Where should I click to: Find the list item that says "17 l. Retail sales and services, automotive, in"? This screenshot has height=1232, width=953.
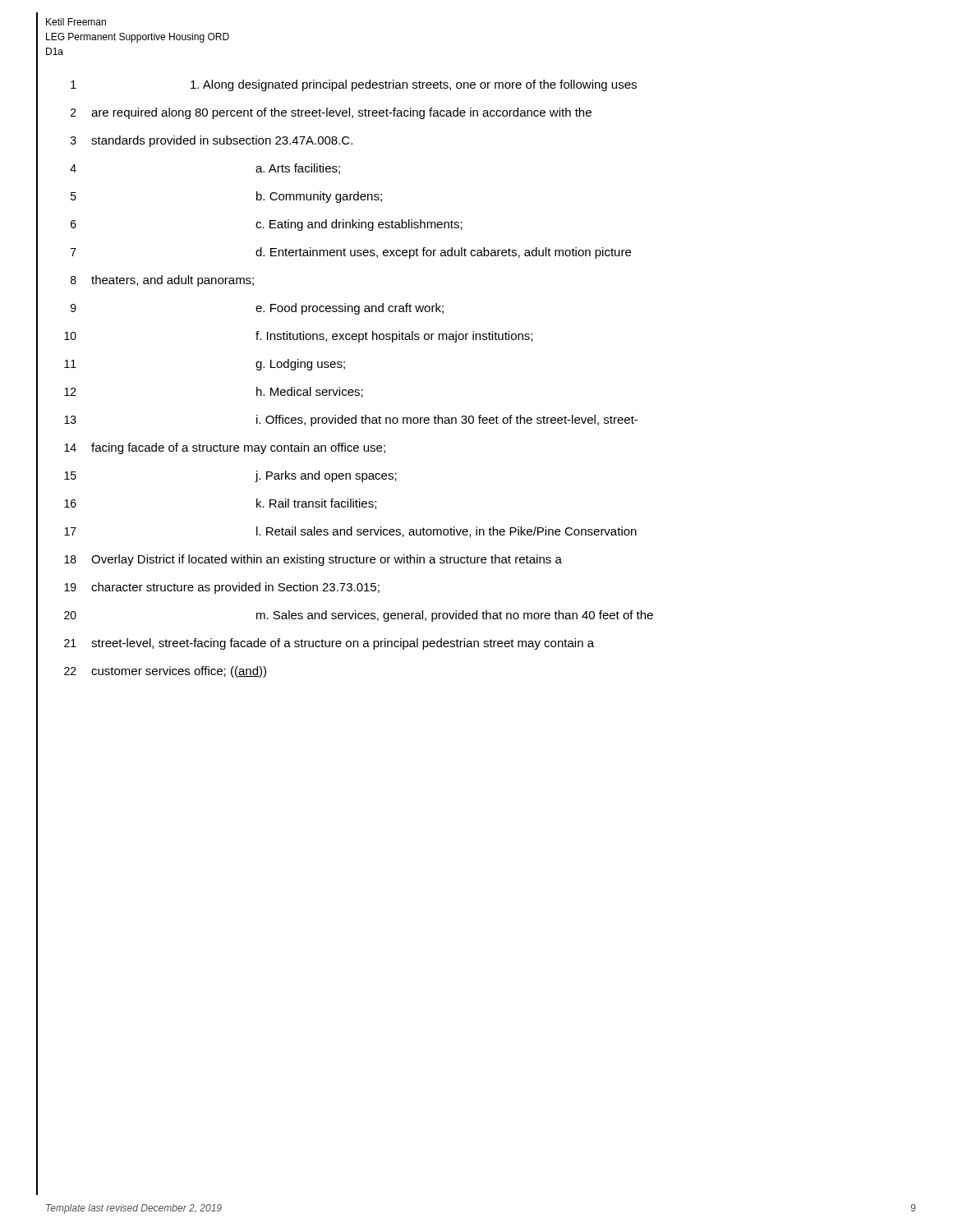(x=481, y=558)
